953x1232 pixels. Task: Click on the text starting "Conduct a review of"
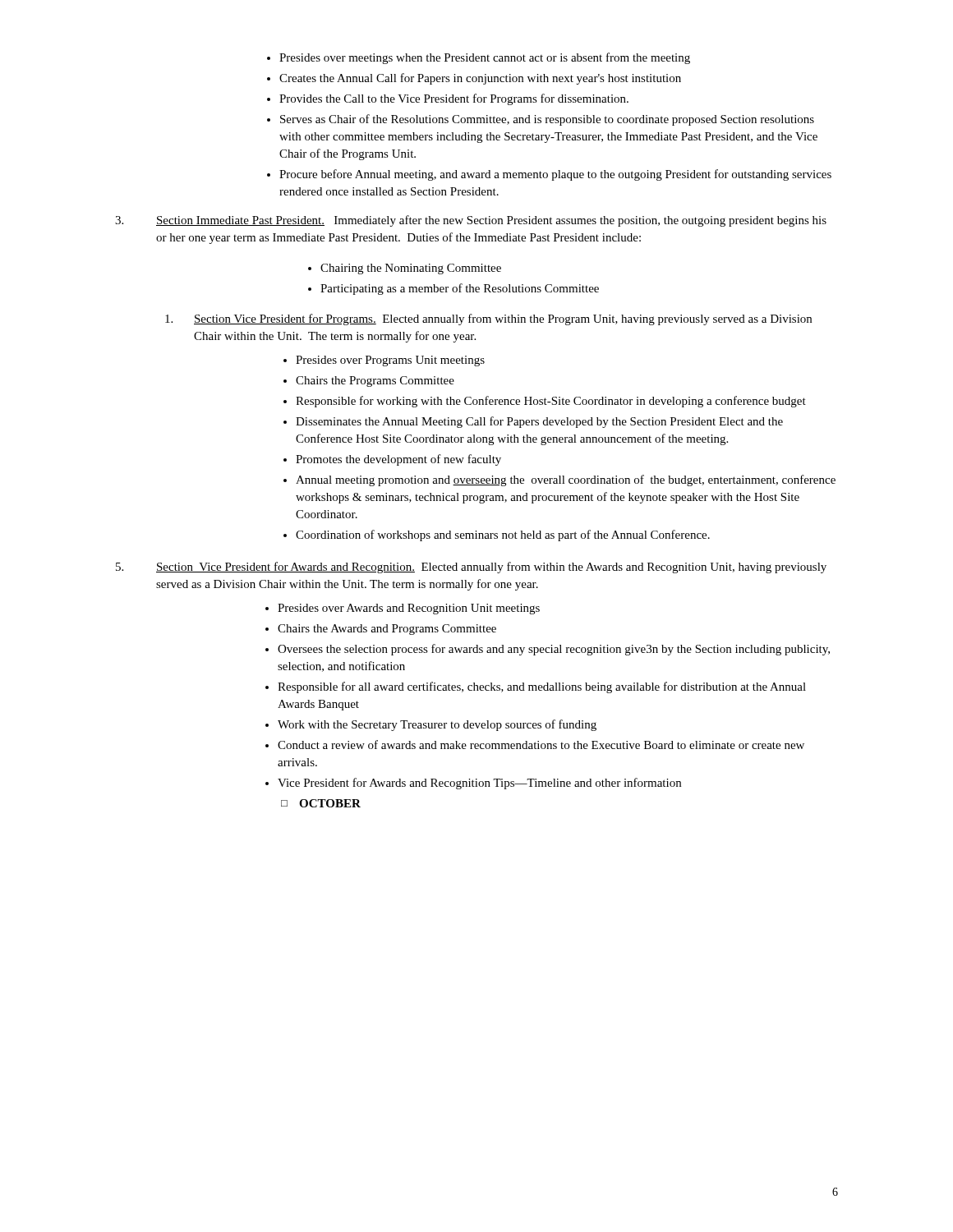pyautogui.click(x=550, y=754)
